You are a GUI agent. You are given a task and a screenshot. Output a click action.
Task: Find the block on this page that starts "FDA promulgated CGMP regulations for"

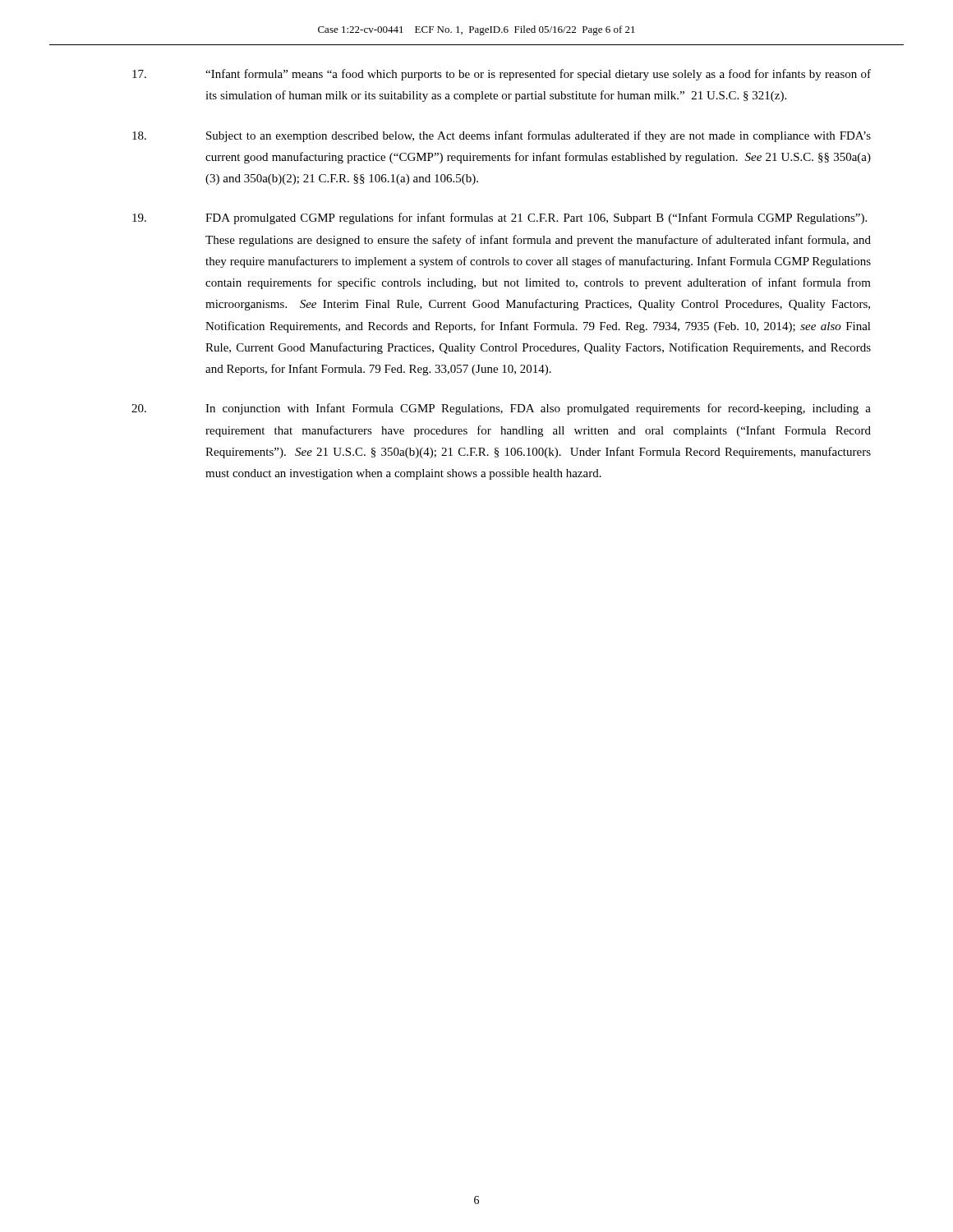pyautogui.click(x=476, y=293)
